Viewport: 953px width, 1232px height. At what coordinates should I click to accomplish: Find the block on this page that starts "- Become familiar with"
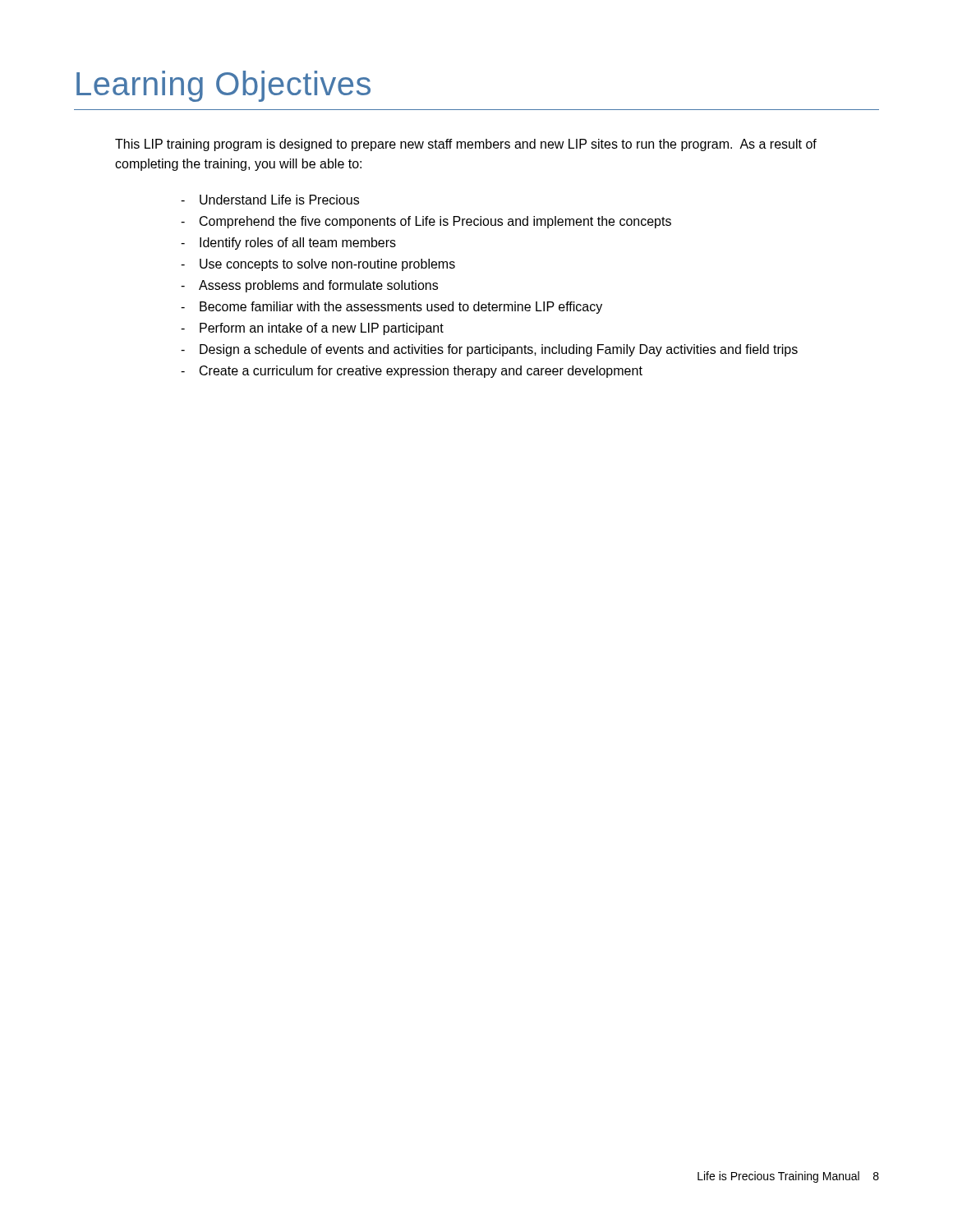392,307
